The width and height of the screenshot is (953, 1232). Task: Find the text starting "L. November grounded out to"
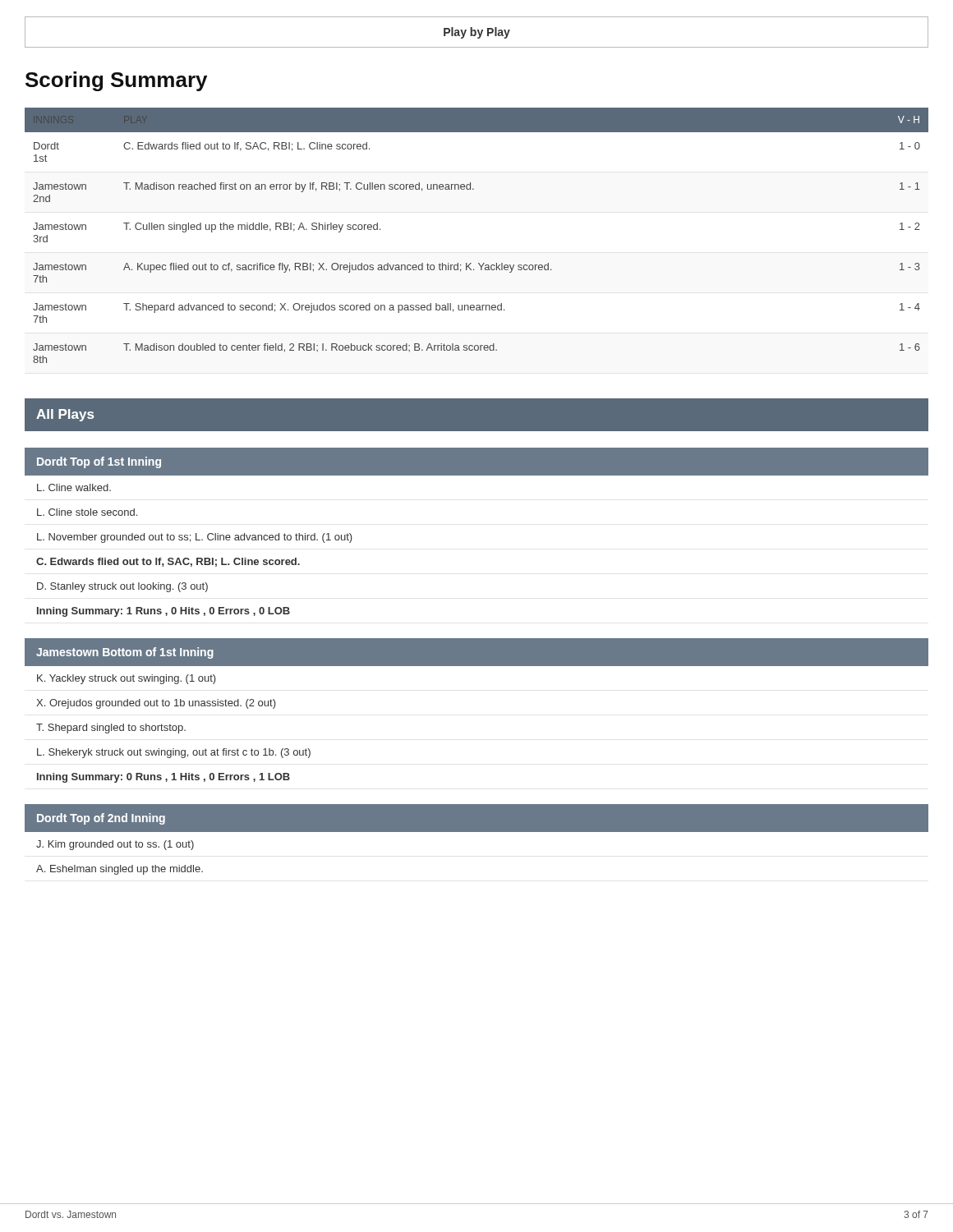[x=194, y=537]
